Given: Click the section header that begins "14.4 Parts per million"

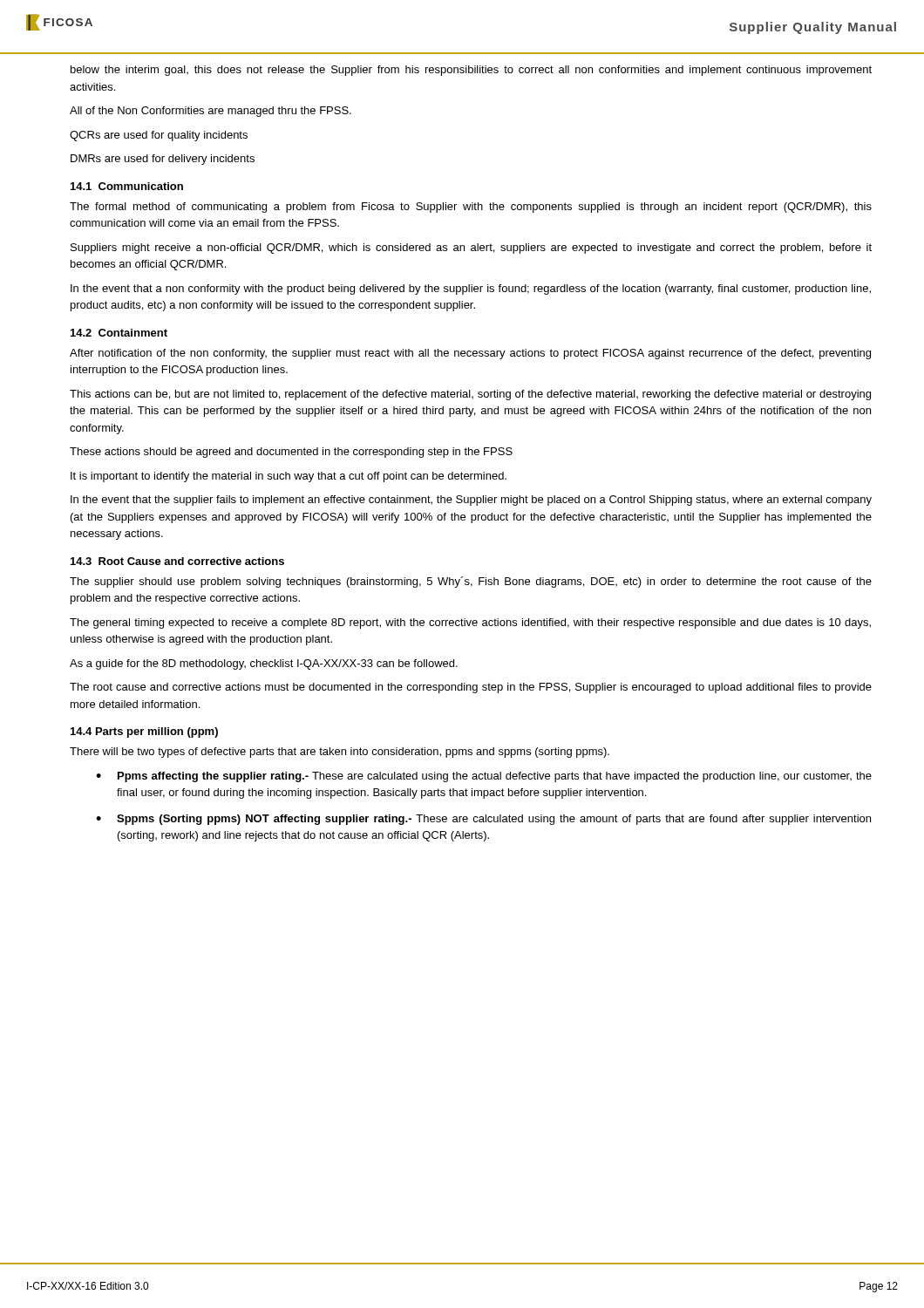Looking at the screenshot, I should click(x=144, y=731).
